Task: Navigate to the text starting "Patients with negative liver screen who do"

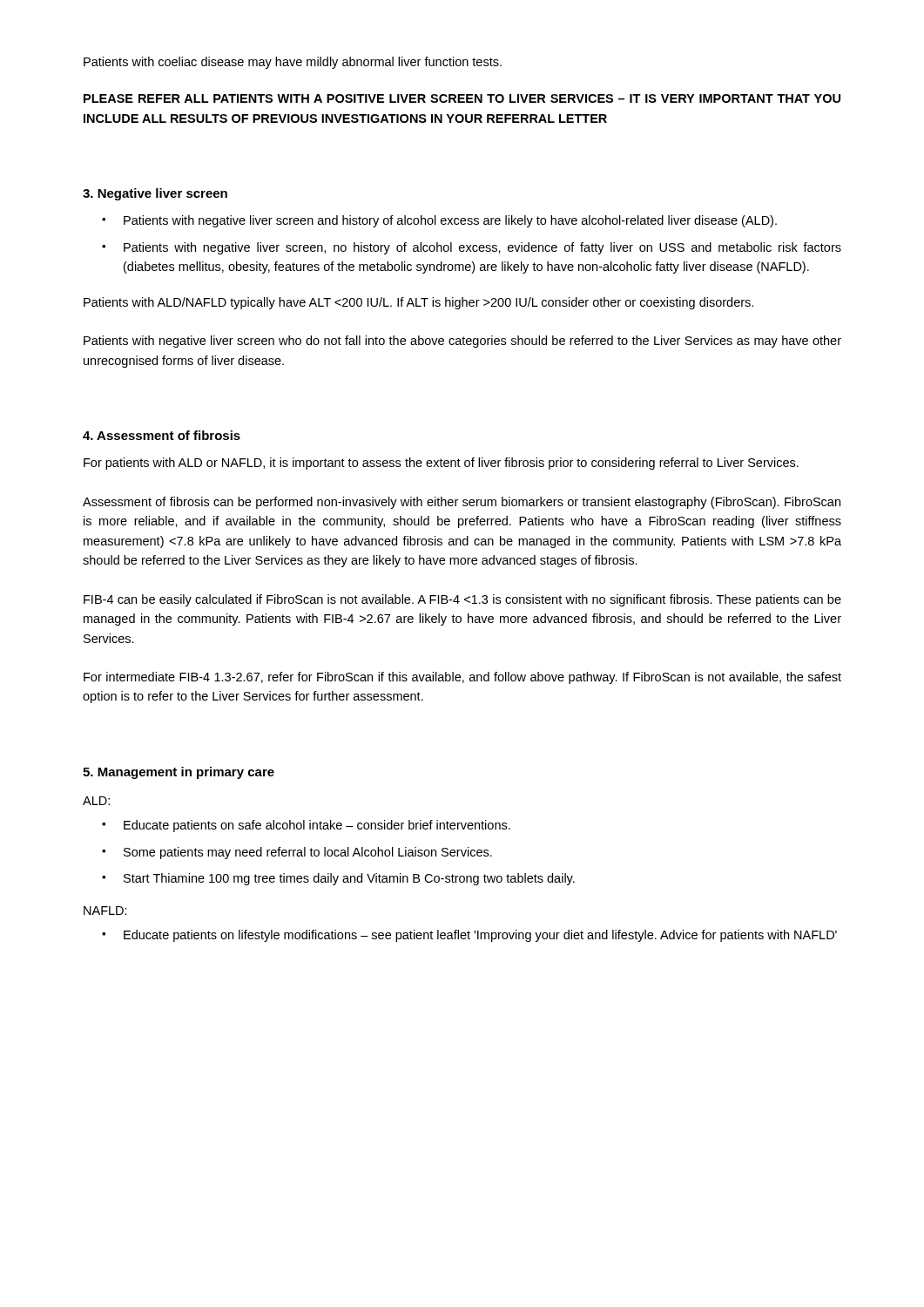Action: (462, 351)
